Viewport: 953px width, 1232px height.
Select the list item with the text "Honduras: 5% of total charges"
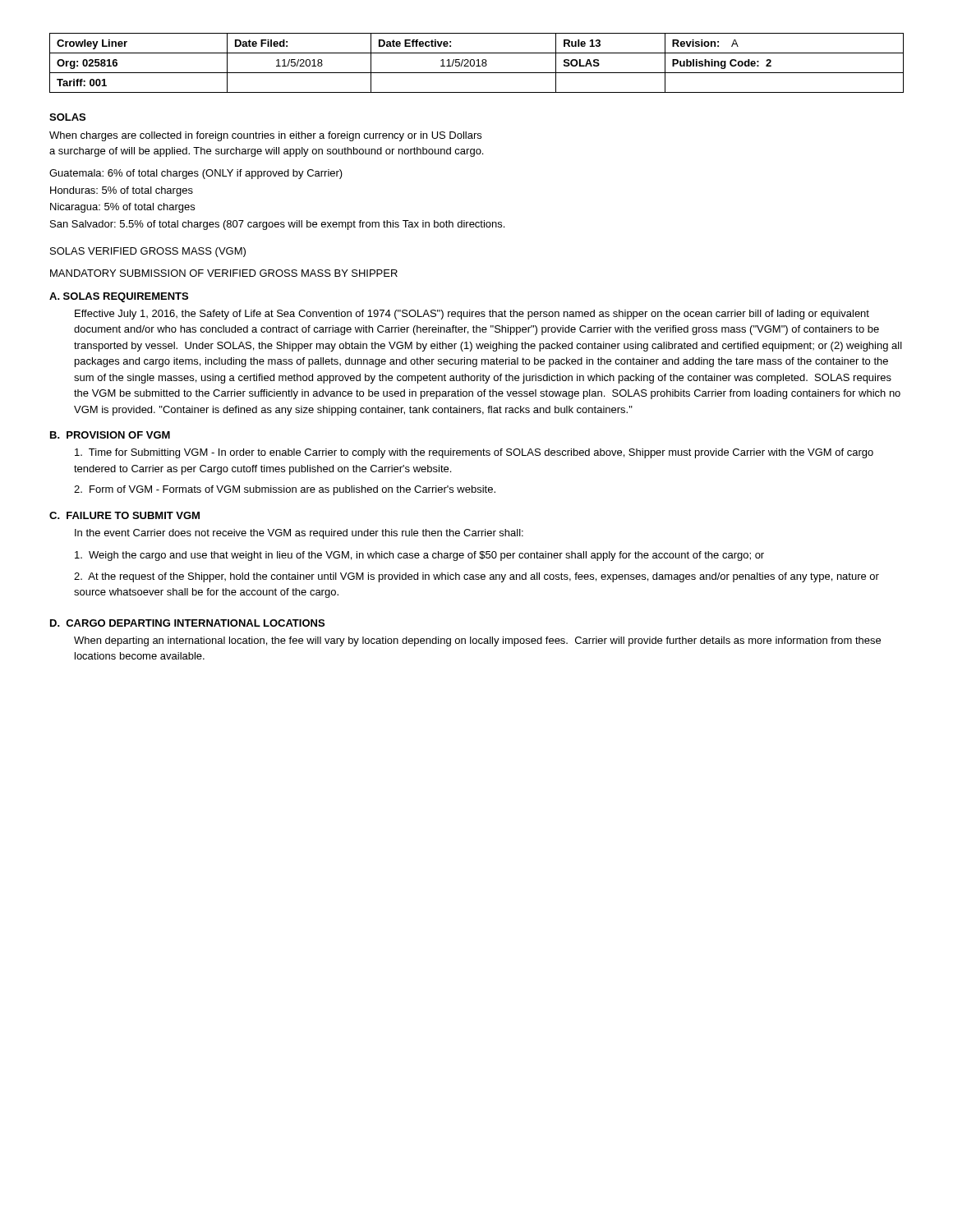click(121, 190)
